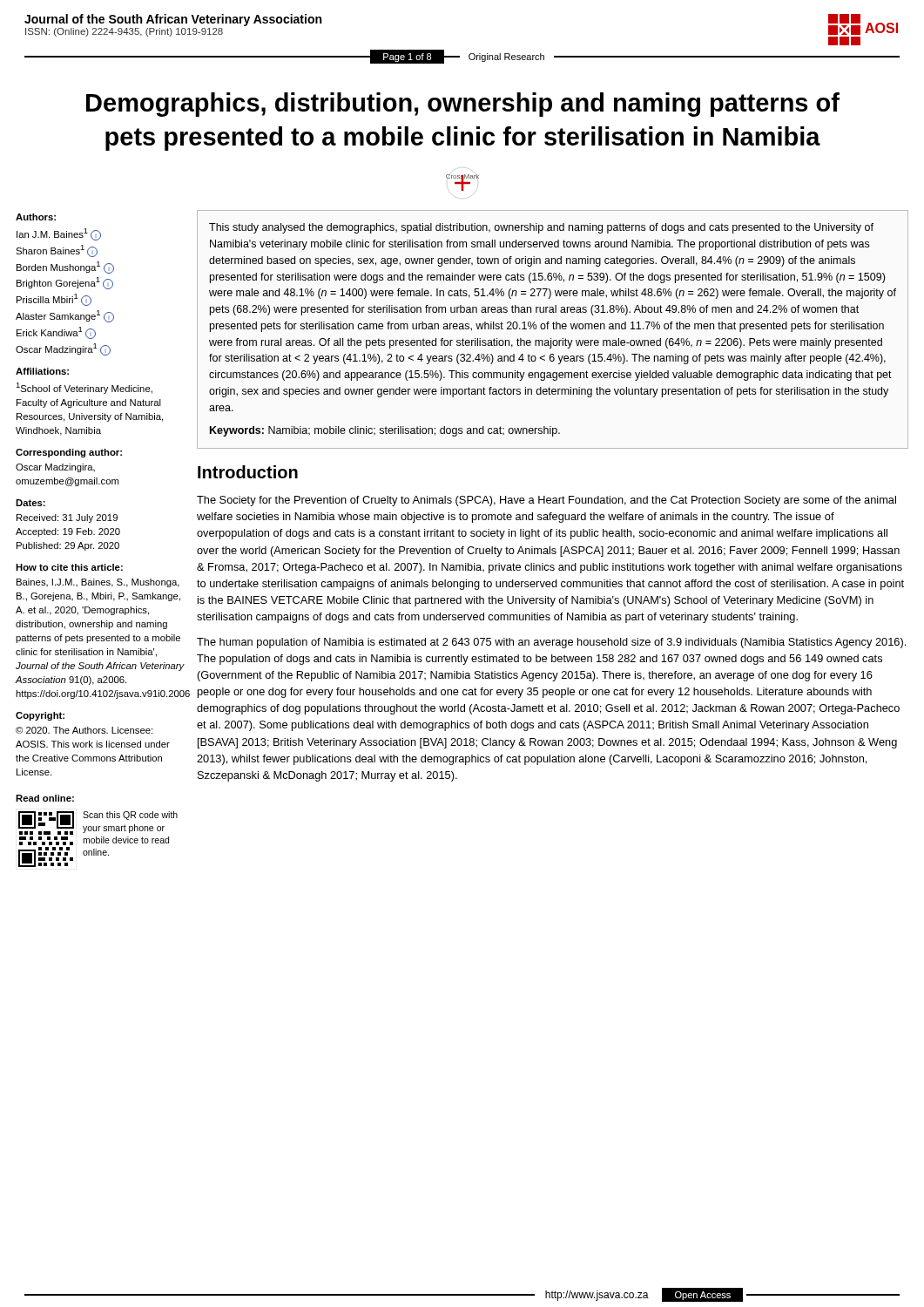Find the text that says "Corresponding author: Oscar Madzingira, omuzembe@gmail.com"

pos(100,465)
